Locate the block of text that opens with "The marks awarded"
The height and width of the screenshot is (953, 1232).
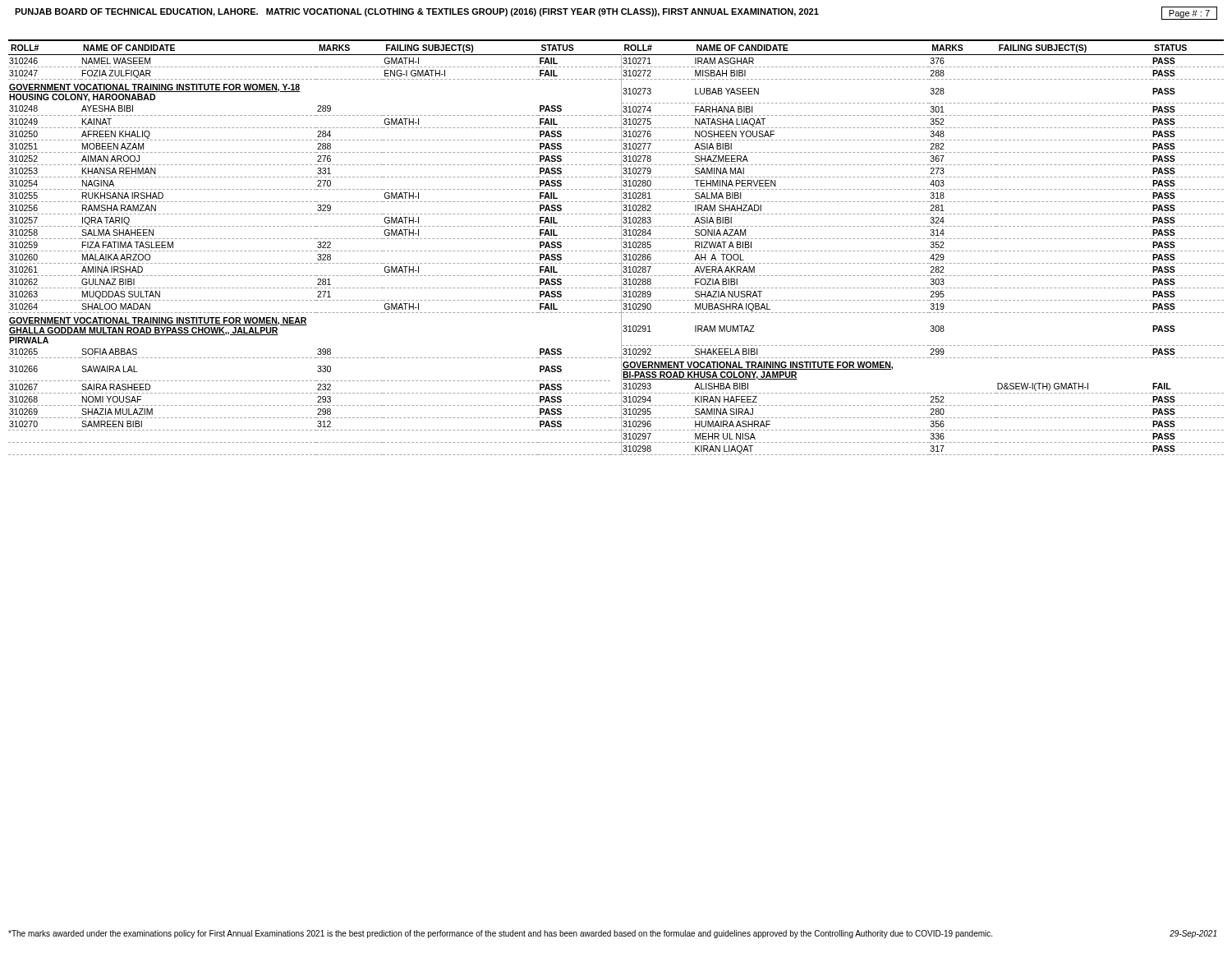[501, 934]
